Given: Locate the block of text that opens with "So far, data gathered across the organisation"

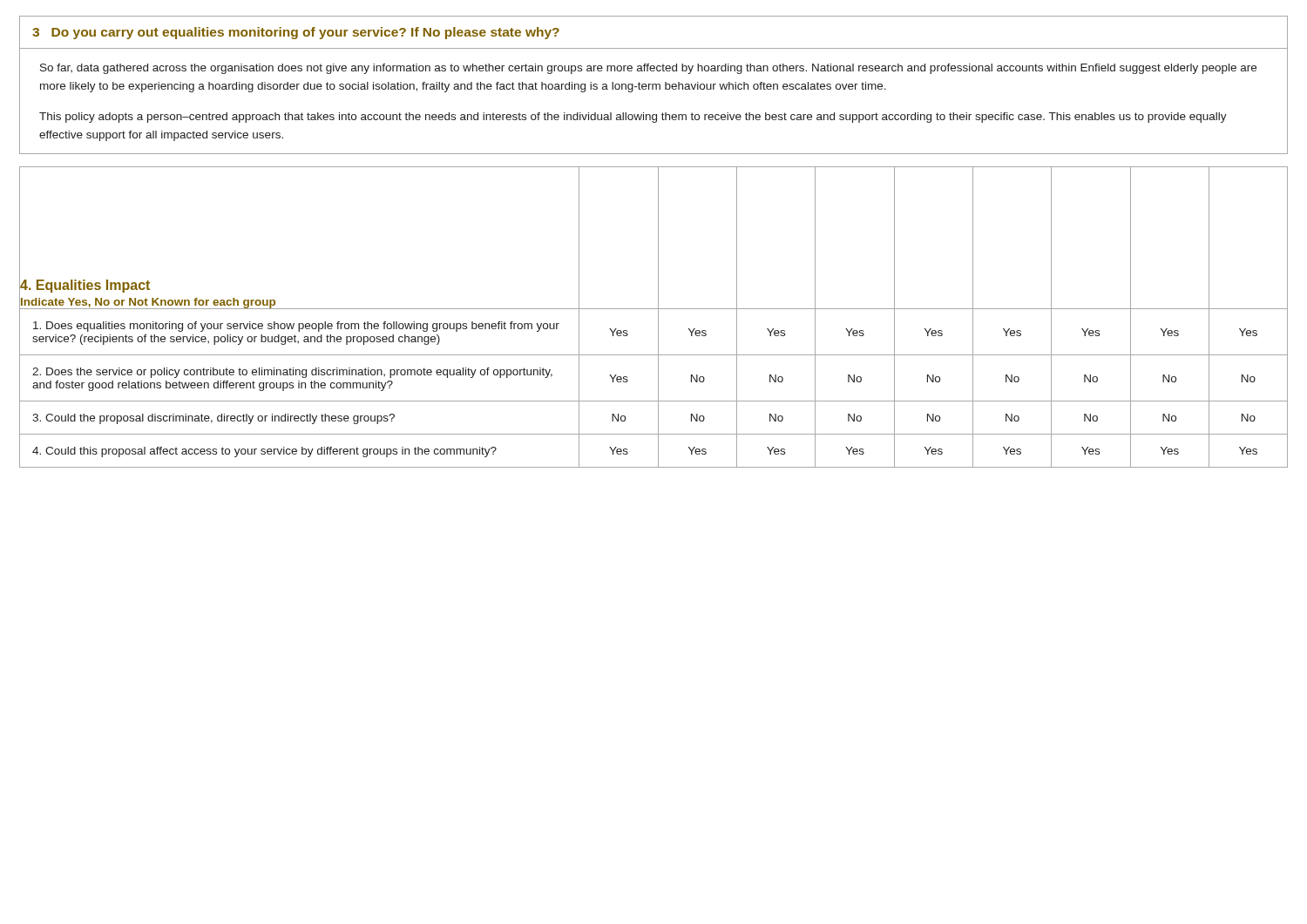Looking at the screenshot, I should tap(648, 69).
